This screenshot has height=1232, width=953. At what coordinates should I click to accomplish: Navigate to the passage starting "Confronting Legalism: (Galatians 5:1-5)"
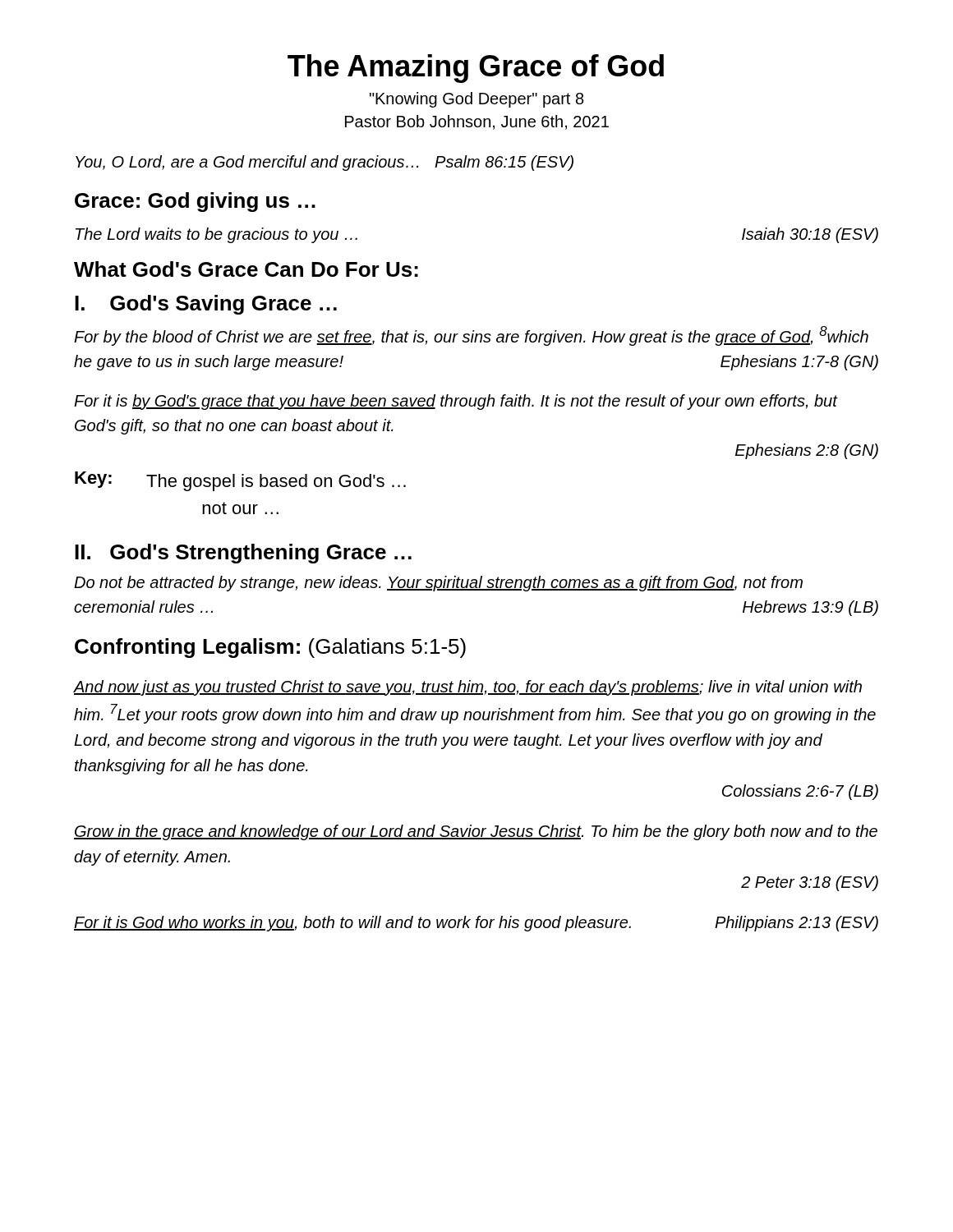[270, 646]
